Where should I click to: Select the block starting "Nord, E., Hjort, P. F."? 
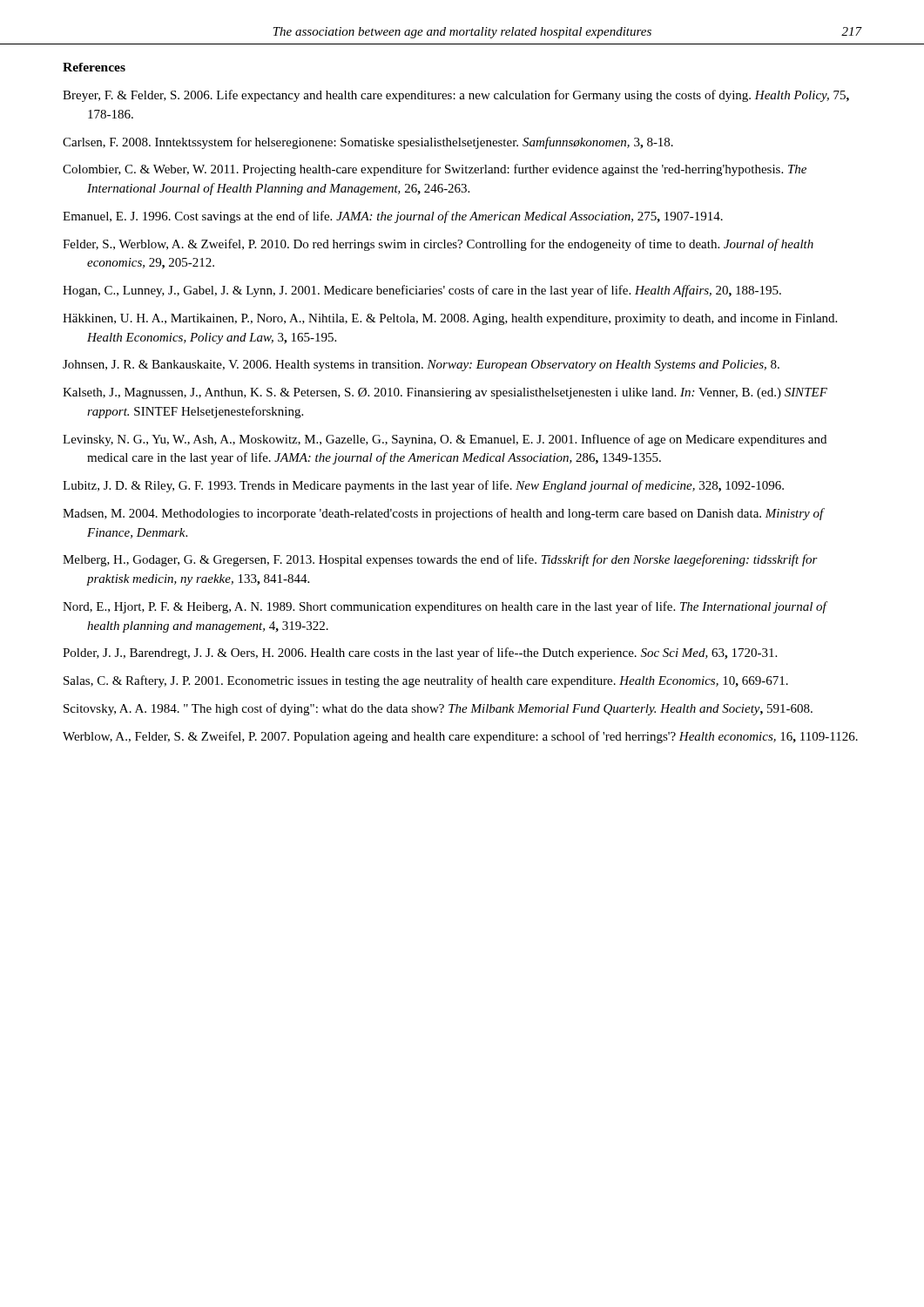[x=462, y=617]
